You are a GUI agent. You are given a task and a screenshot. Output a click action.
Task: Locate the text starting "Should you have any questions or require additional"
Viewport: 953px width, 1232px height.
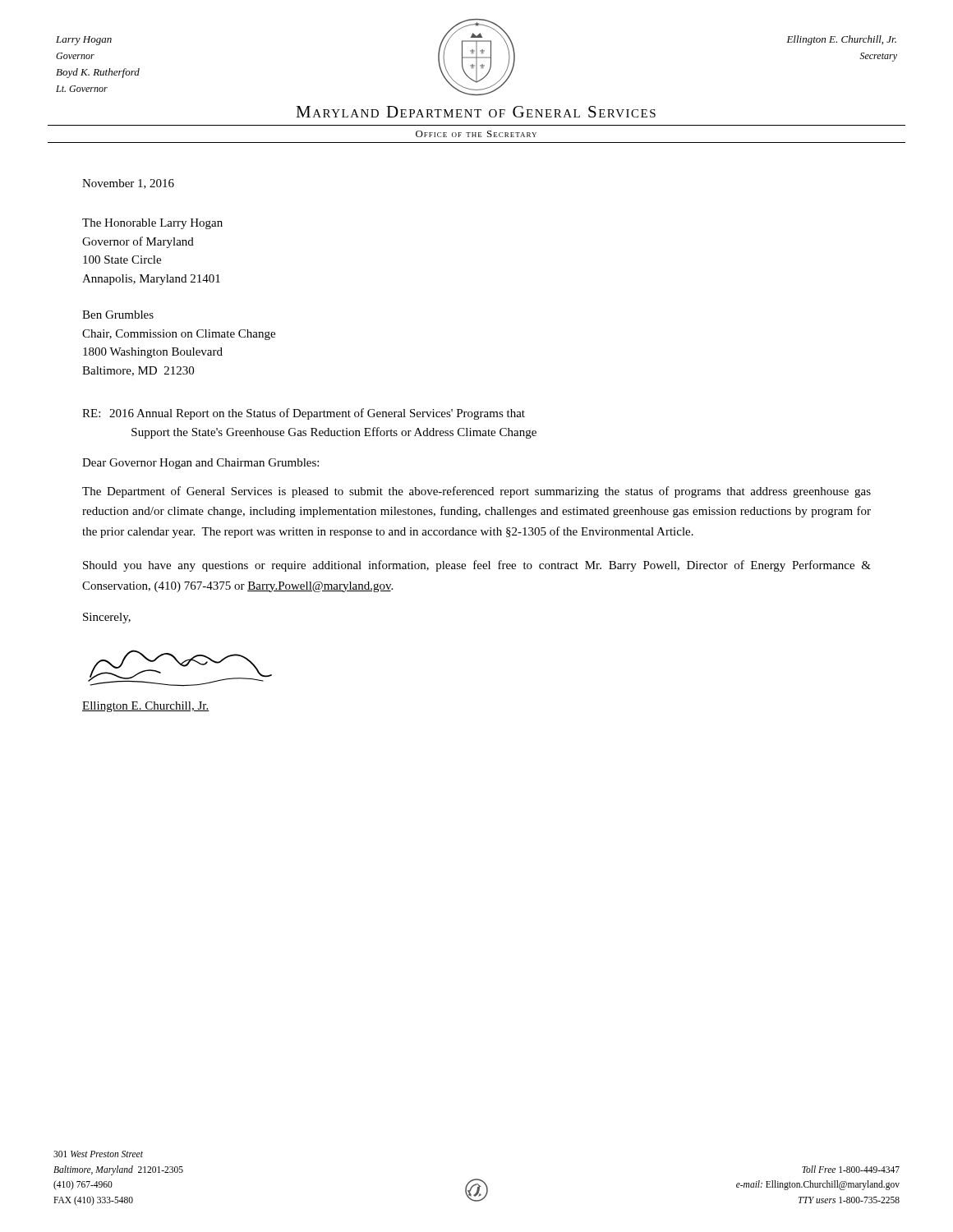(x=476, y=575)
